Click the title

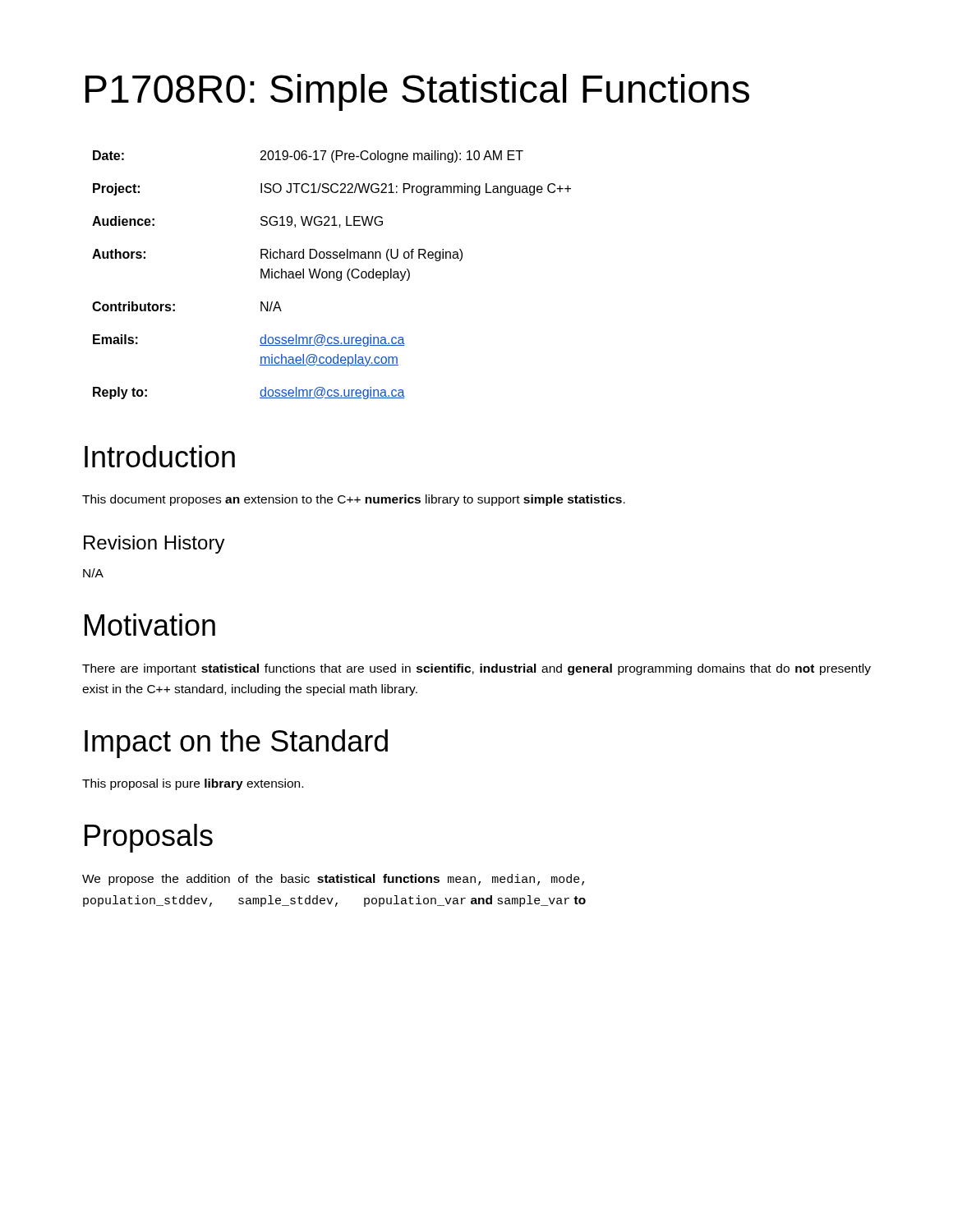tap(476, 89)
